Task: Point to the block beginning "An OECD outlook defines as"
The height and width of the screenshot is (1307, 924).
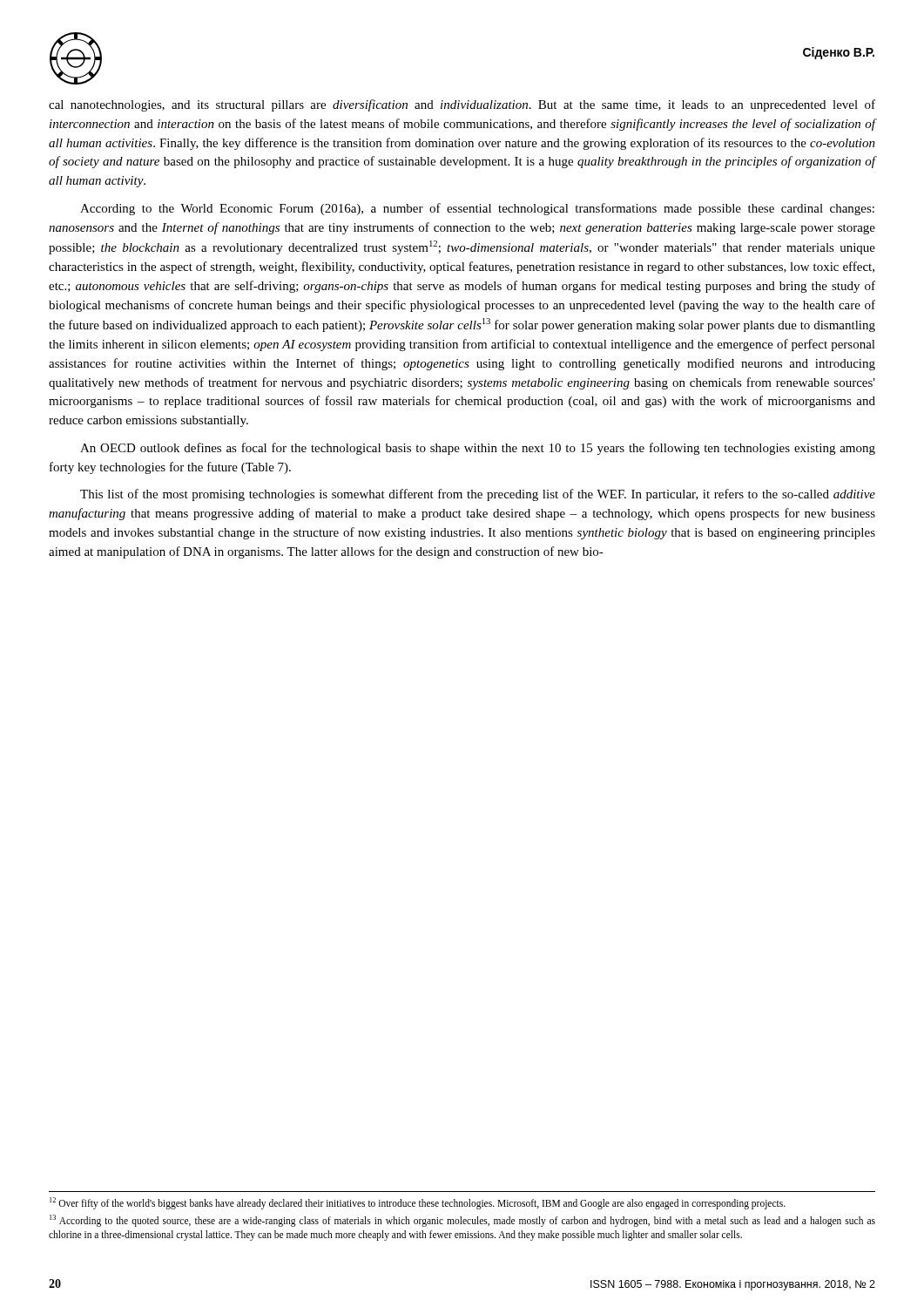Action: (x=462, y=458)
